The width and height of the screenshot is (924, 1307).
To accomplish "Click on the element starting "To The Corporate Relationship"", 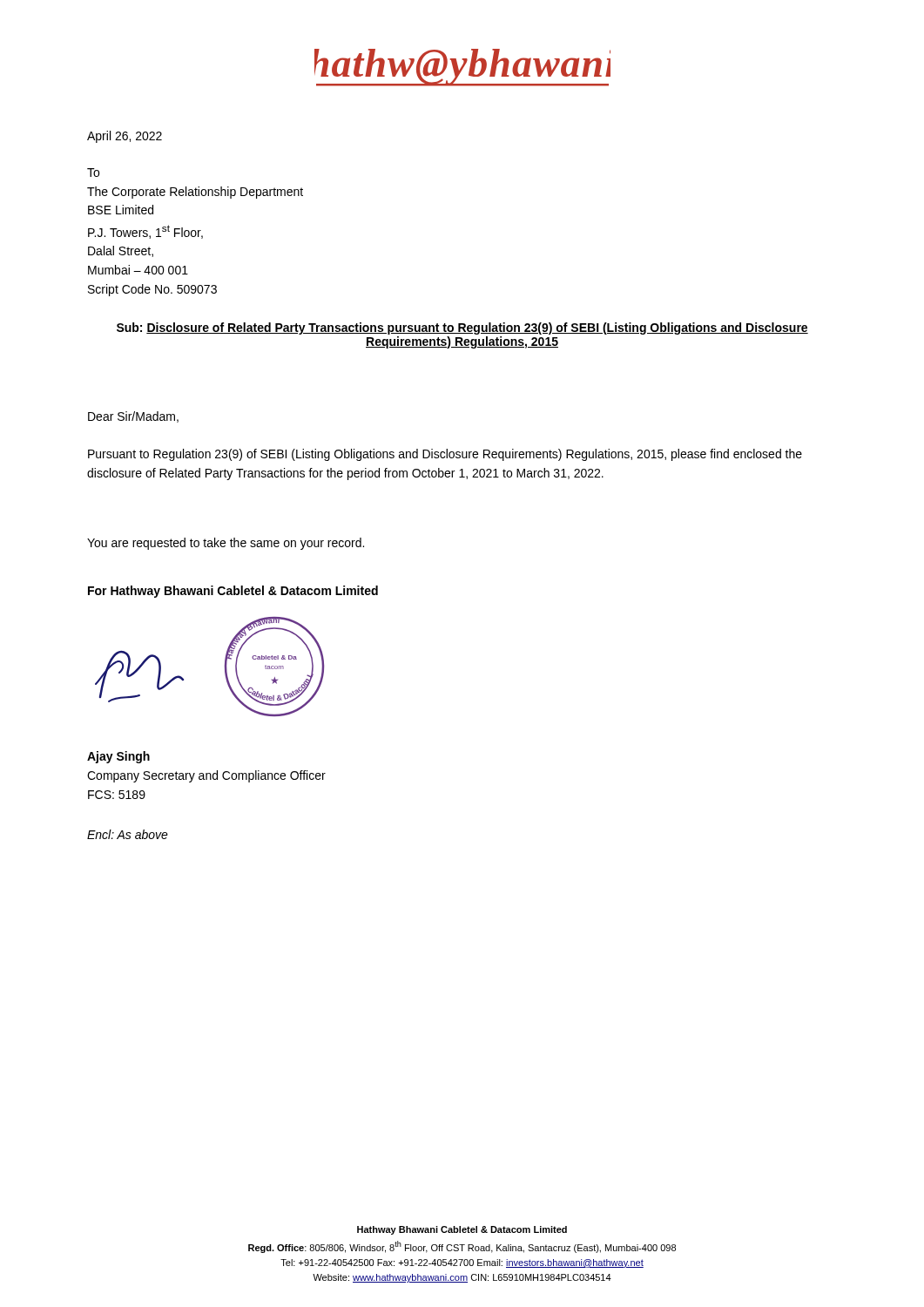I will click(195, 231).
